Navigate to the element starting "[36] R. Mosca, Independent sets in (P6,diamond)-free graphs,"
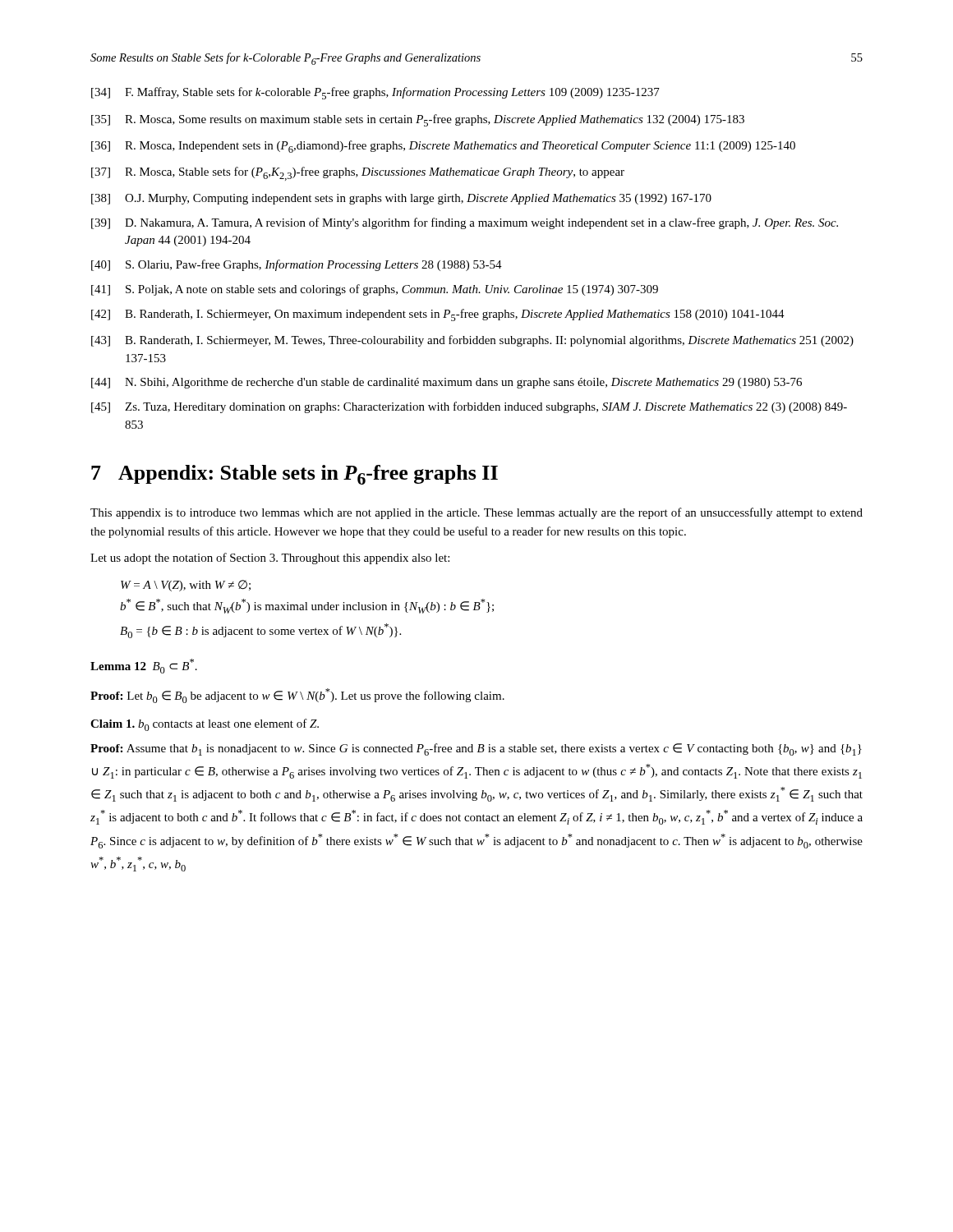 (476, 147)
